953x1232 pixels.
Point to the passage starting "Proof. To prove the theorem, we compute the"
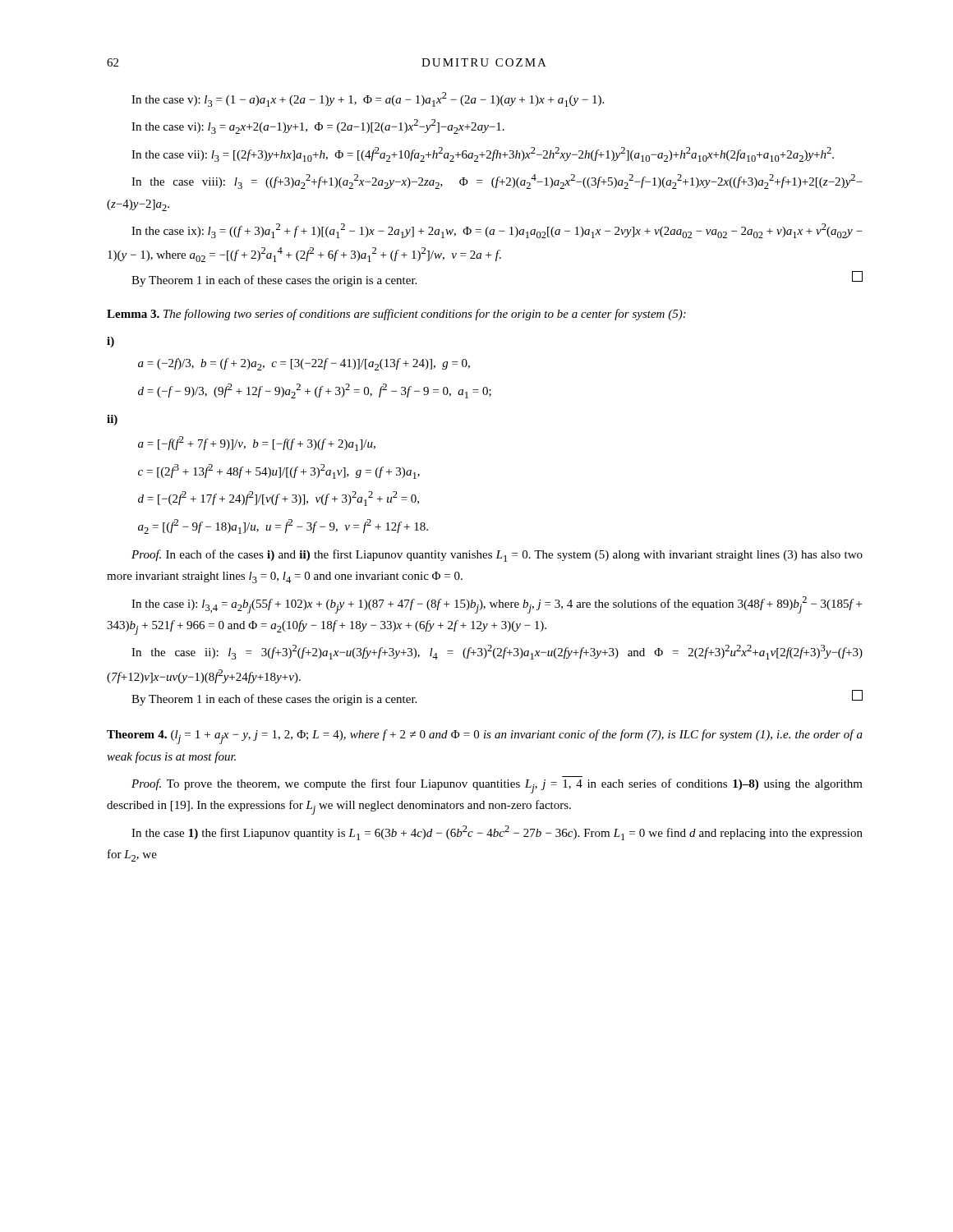click(485, 821)
